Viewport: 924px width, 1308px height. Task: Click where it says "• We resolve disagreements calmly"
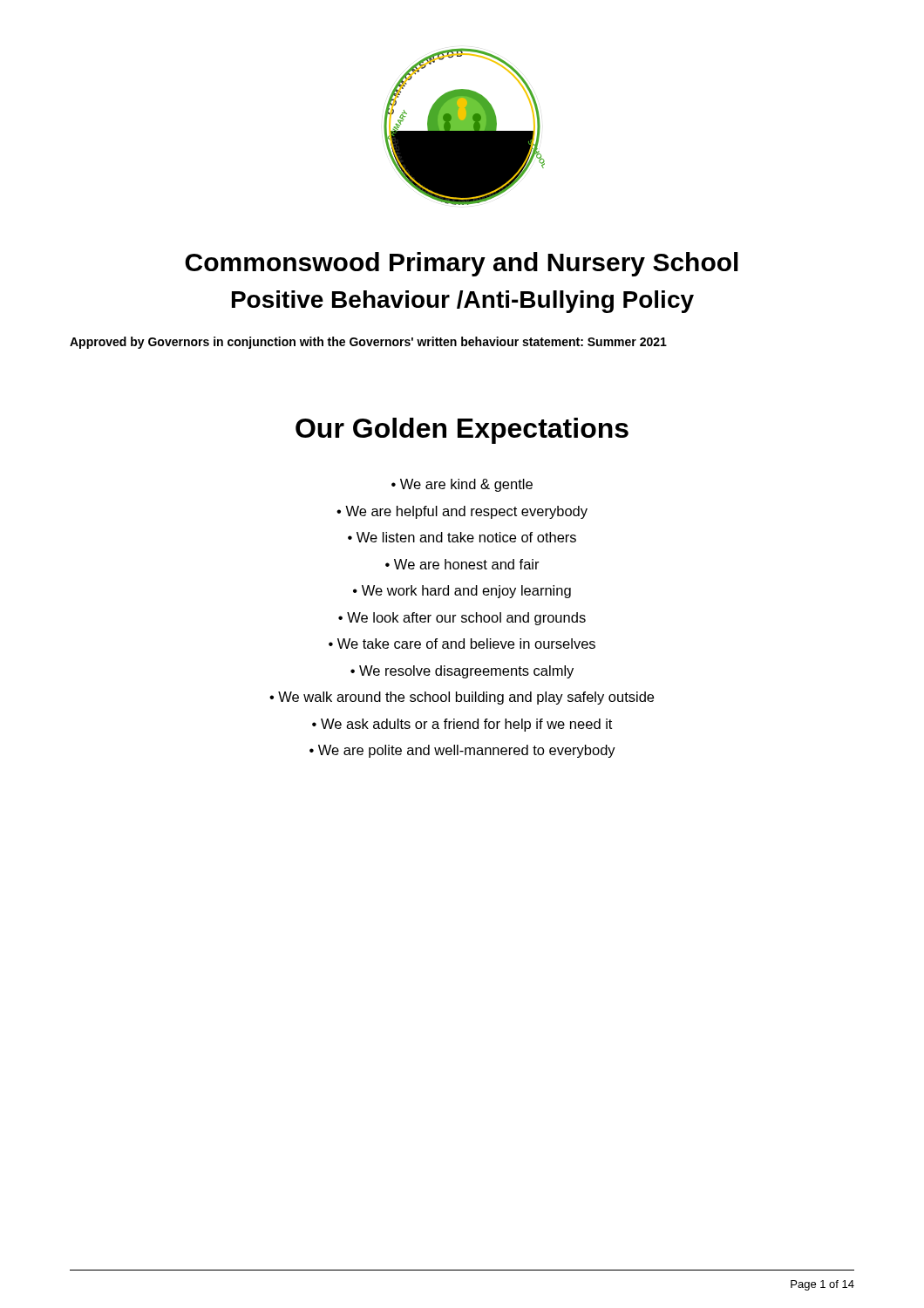click(462, 670)
